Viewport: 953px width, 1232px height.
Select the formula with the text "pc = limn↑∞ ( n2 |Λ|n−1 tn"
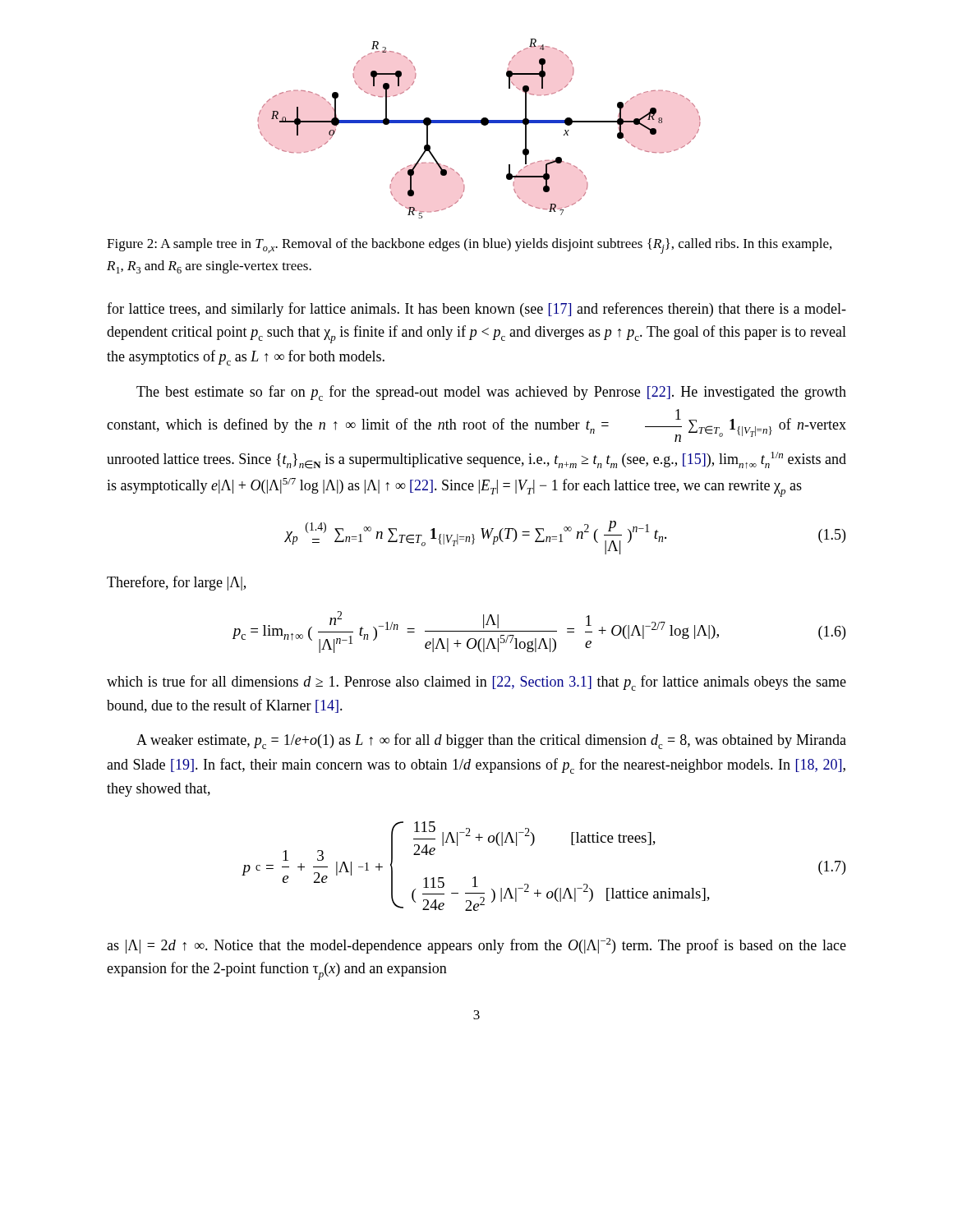(540, 632)
